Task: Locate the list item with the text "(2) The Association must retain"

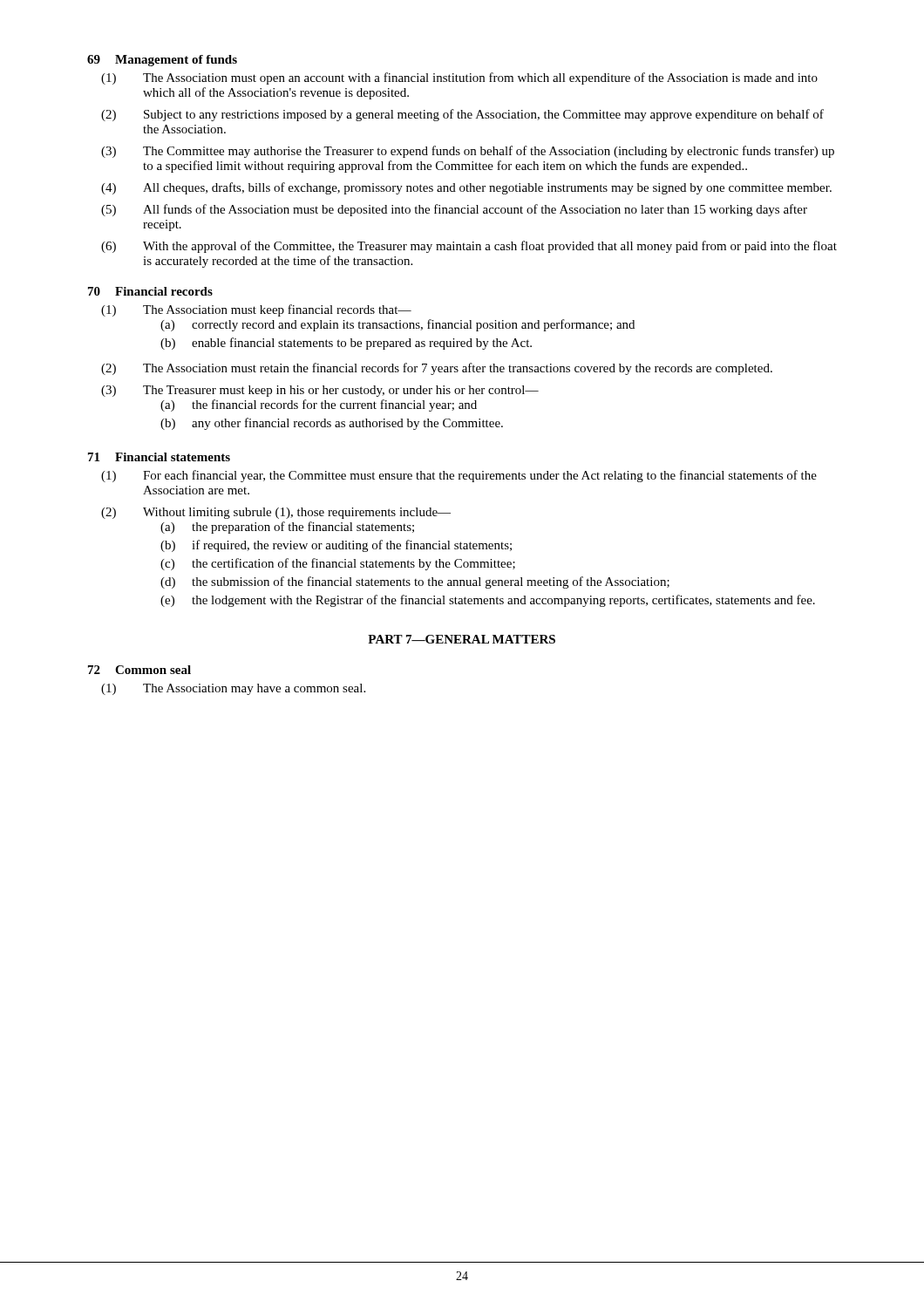Action: click(x=462, y=368)
